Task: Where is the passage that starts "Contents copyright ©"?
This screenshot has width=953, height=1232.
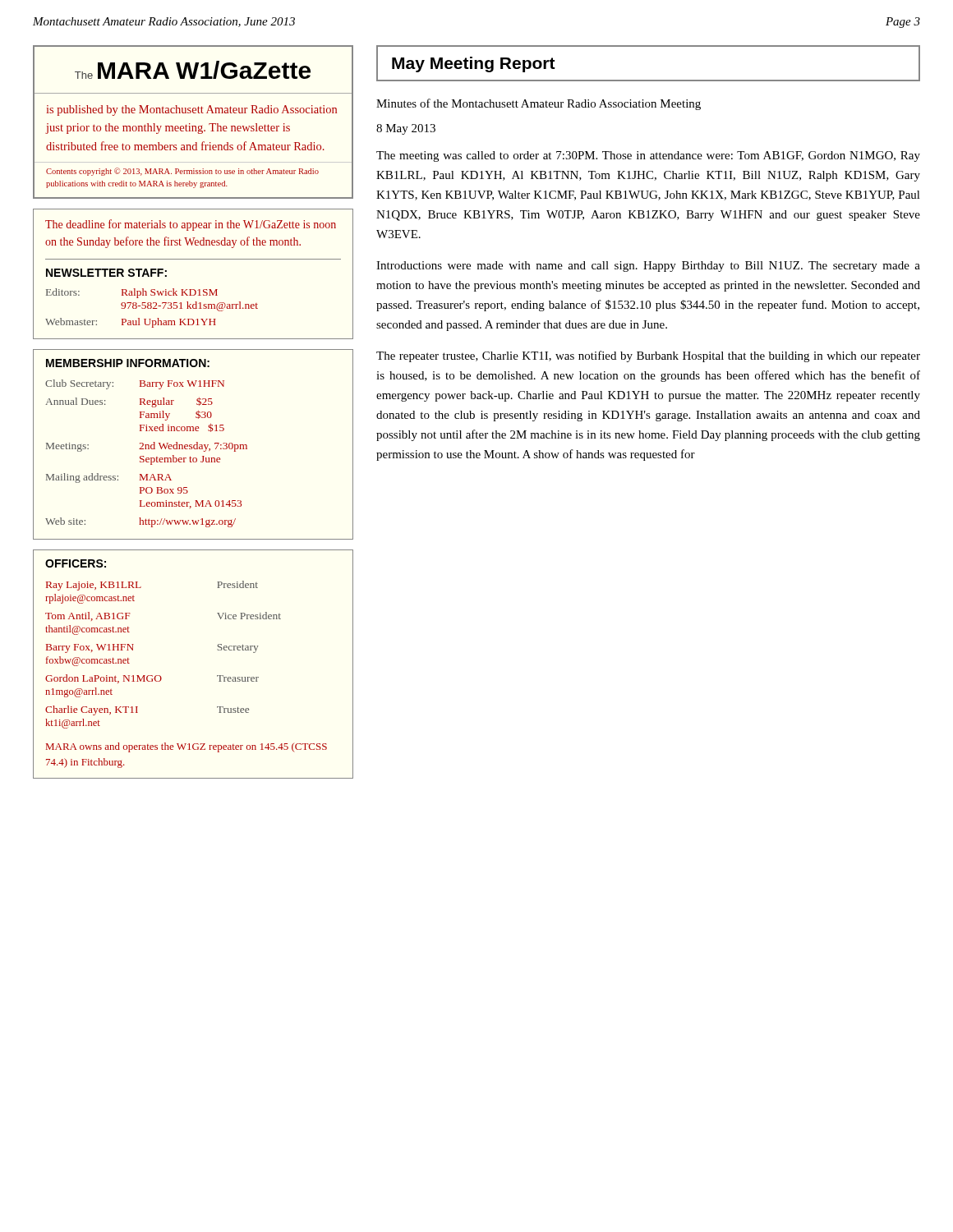Action: click(182, 178)
